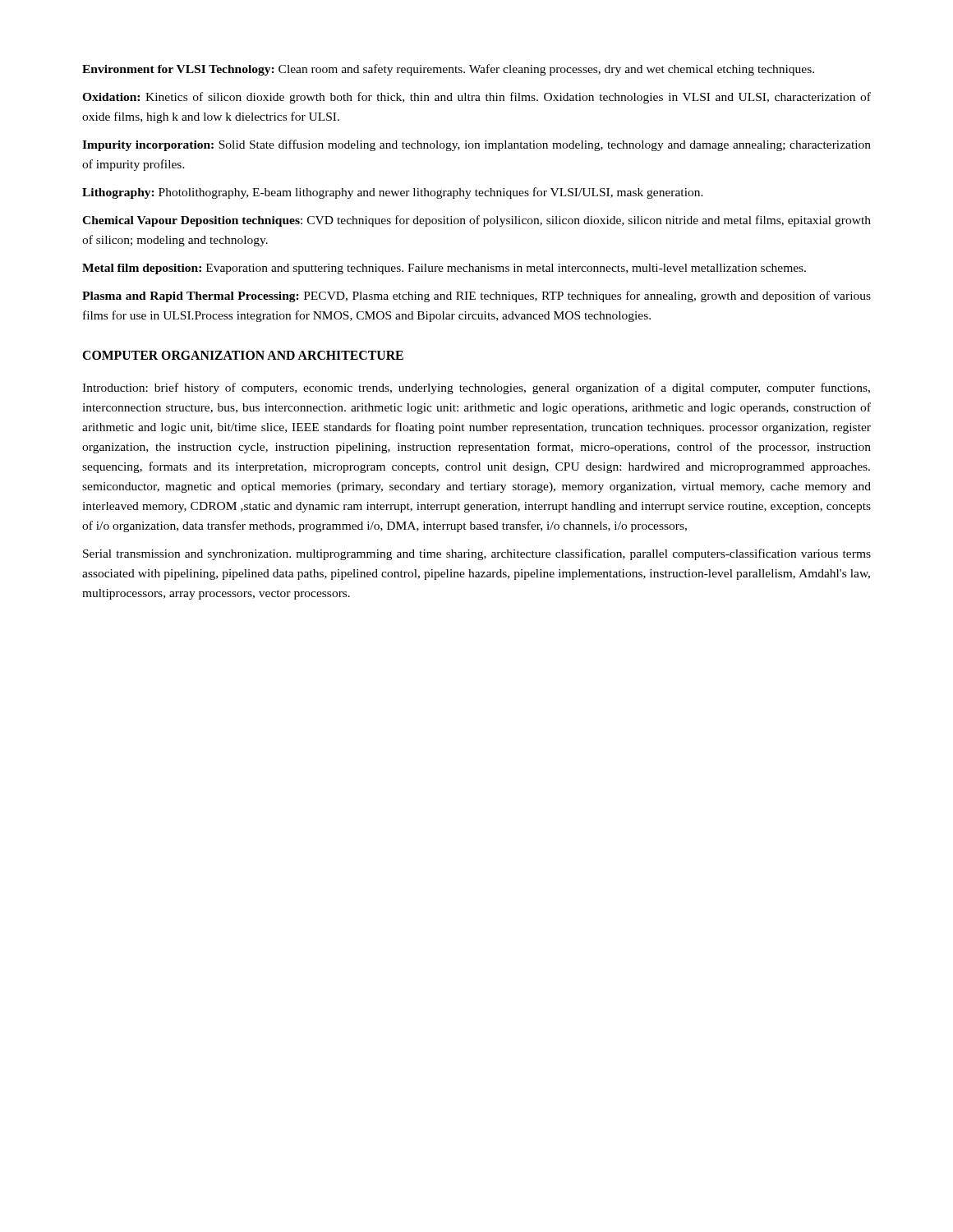
Task: Select the region starting "Oxidation: Kinetics of silicon dioxide growth both for"
Action: click(476, 107)
